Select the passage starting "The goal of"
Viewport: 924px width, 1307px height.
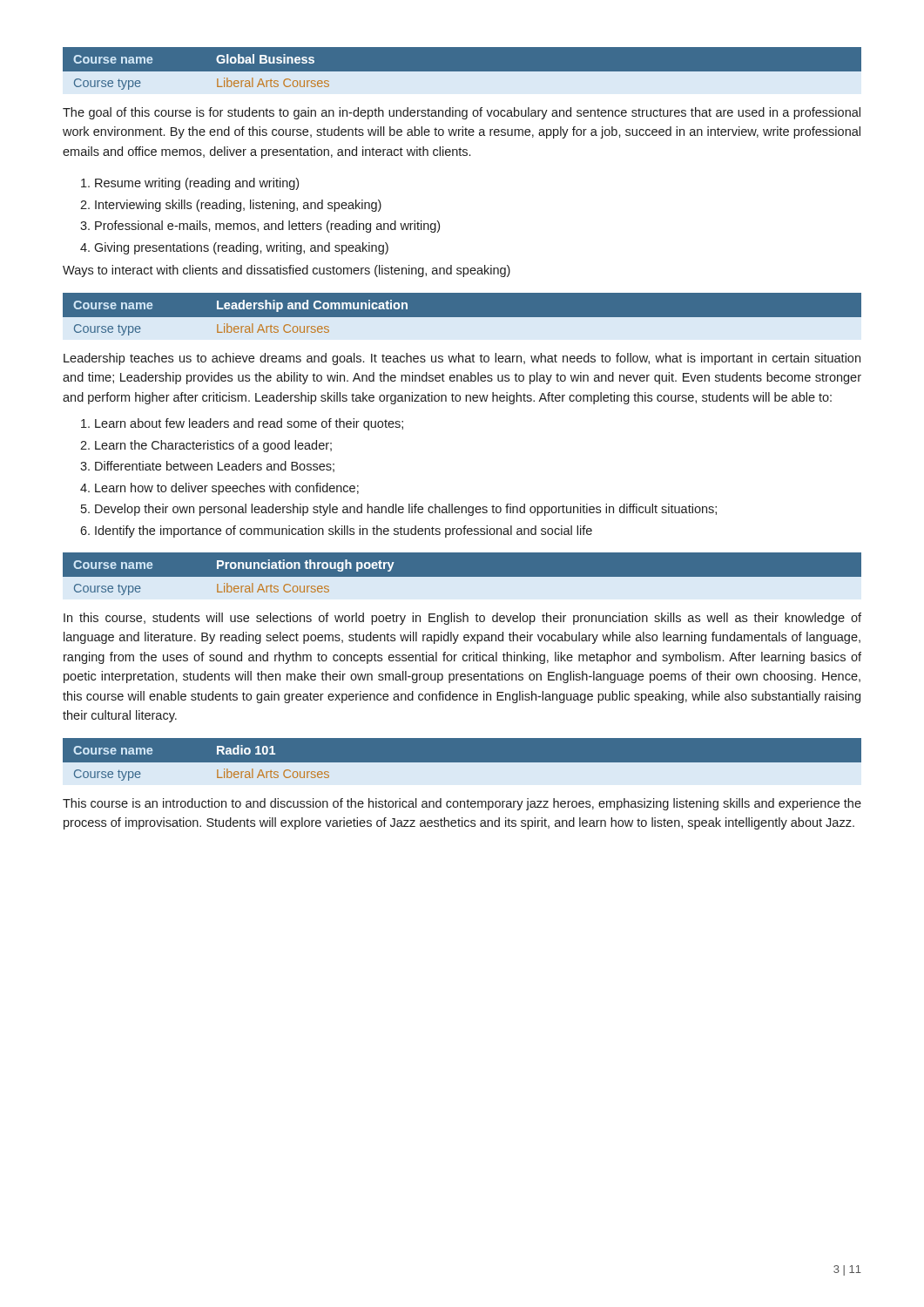pos(462,132)
